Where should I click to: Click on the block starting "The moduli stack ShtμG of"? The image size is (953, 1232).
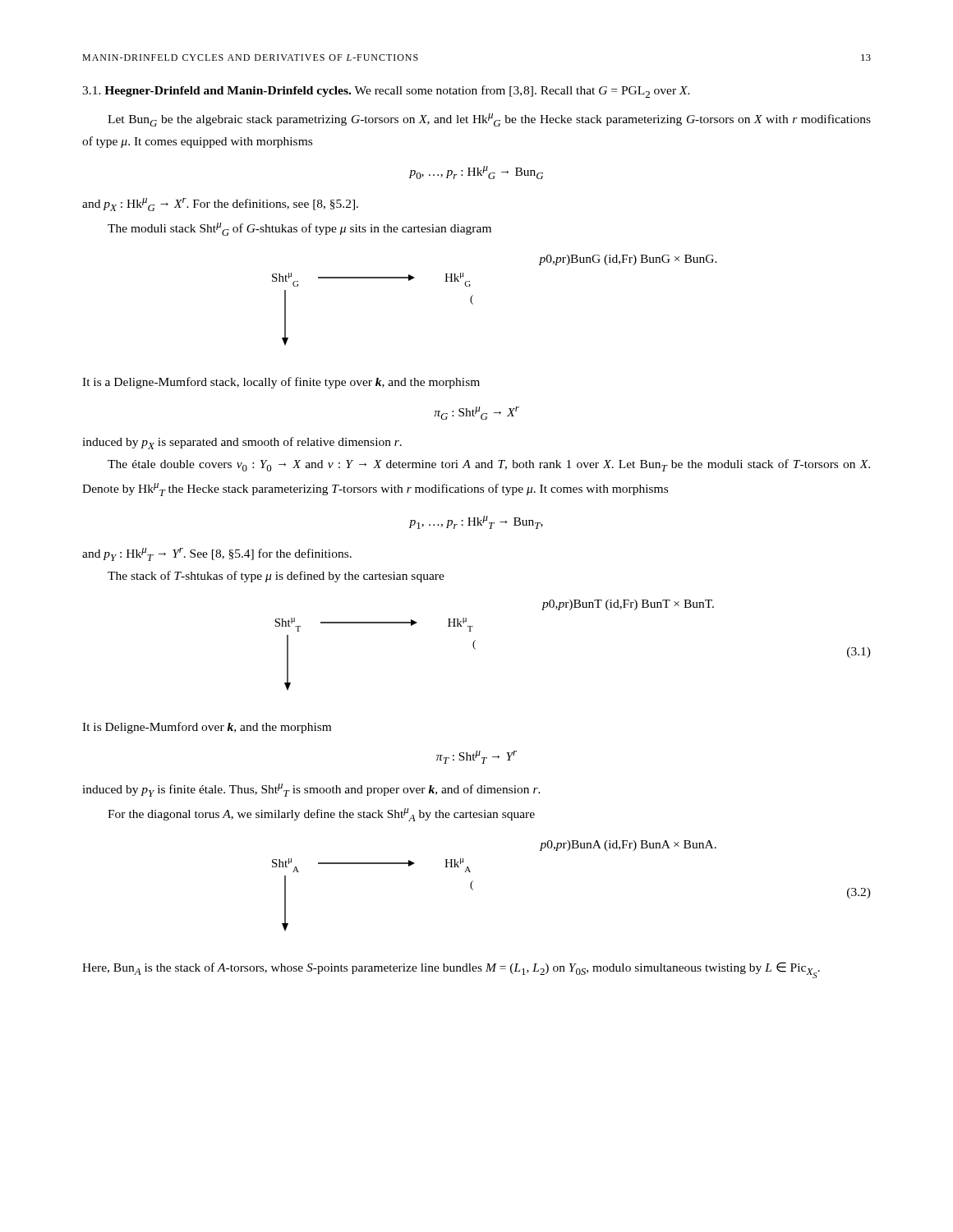click(x=300, y=228)
